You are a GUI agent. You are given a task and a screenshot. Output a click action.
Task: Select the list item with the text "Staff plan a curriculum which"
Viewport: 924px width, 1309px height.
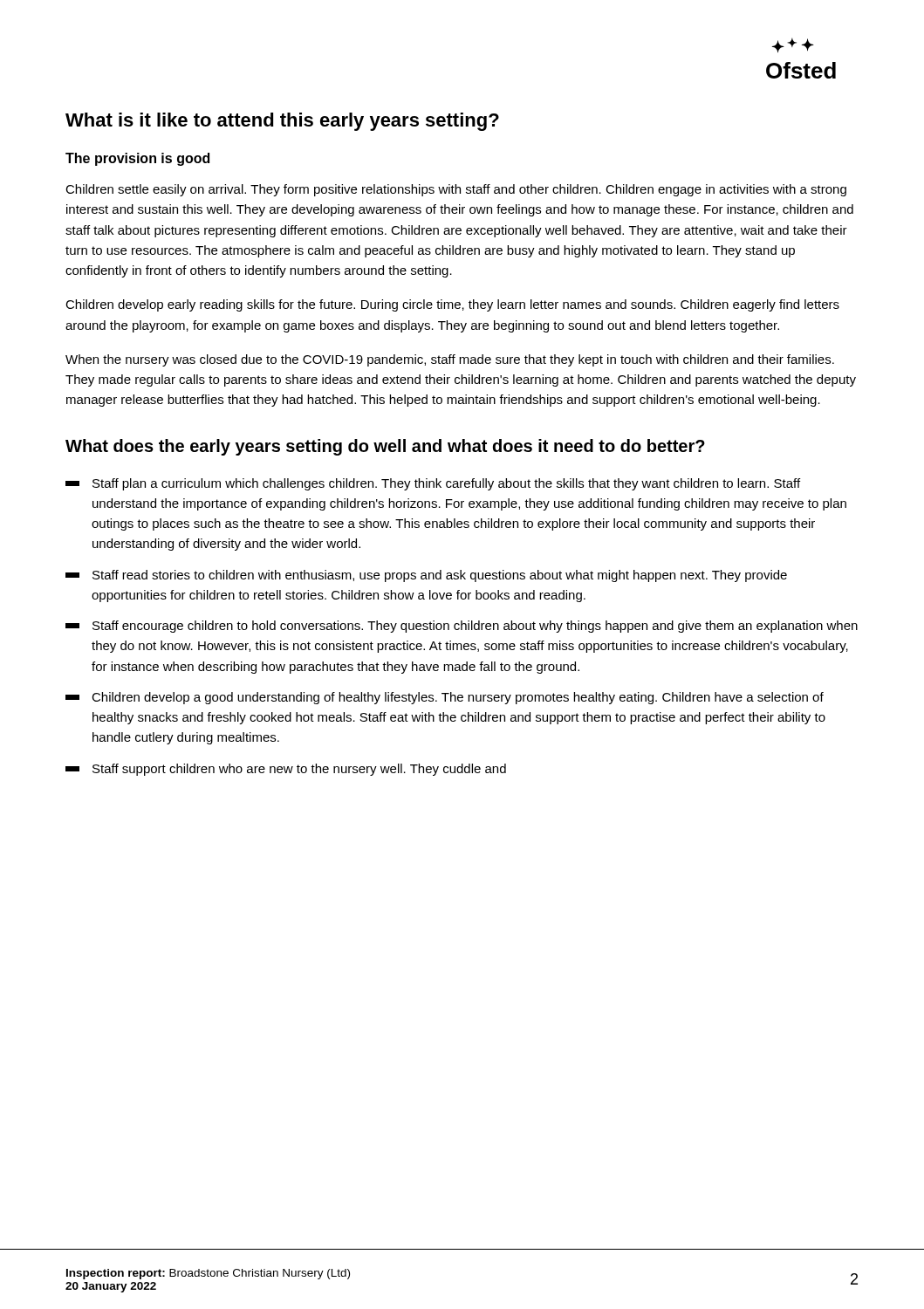click(x=462, y=513)
